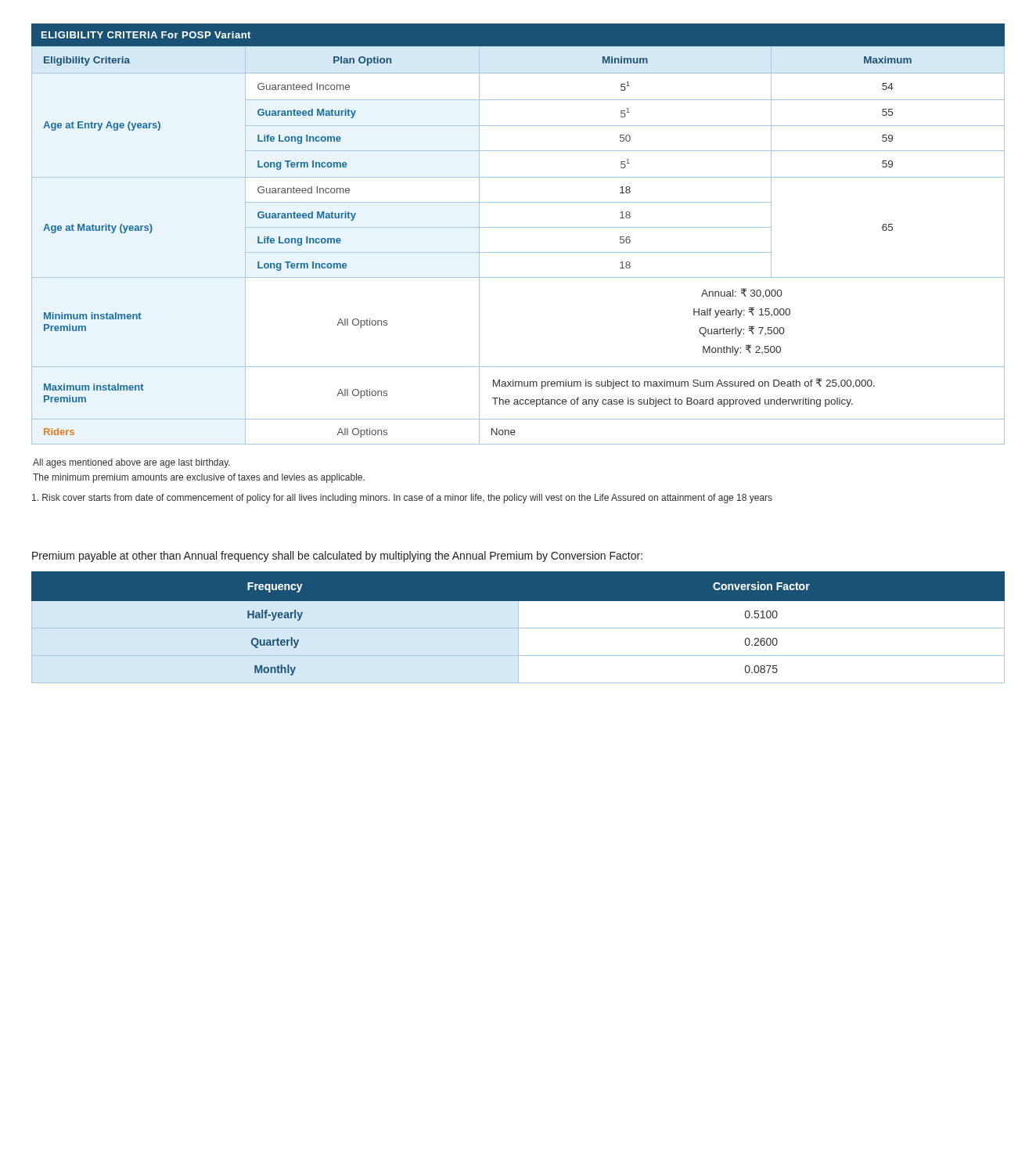Point to the region starting "Premium payable at"

(337, 556)
